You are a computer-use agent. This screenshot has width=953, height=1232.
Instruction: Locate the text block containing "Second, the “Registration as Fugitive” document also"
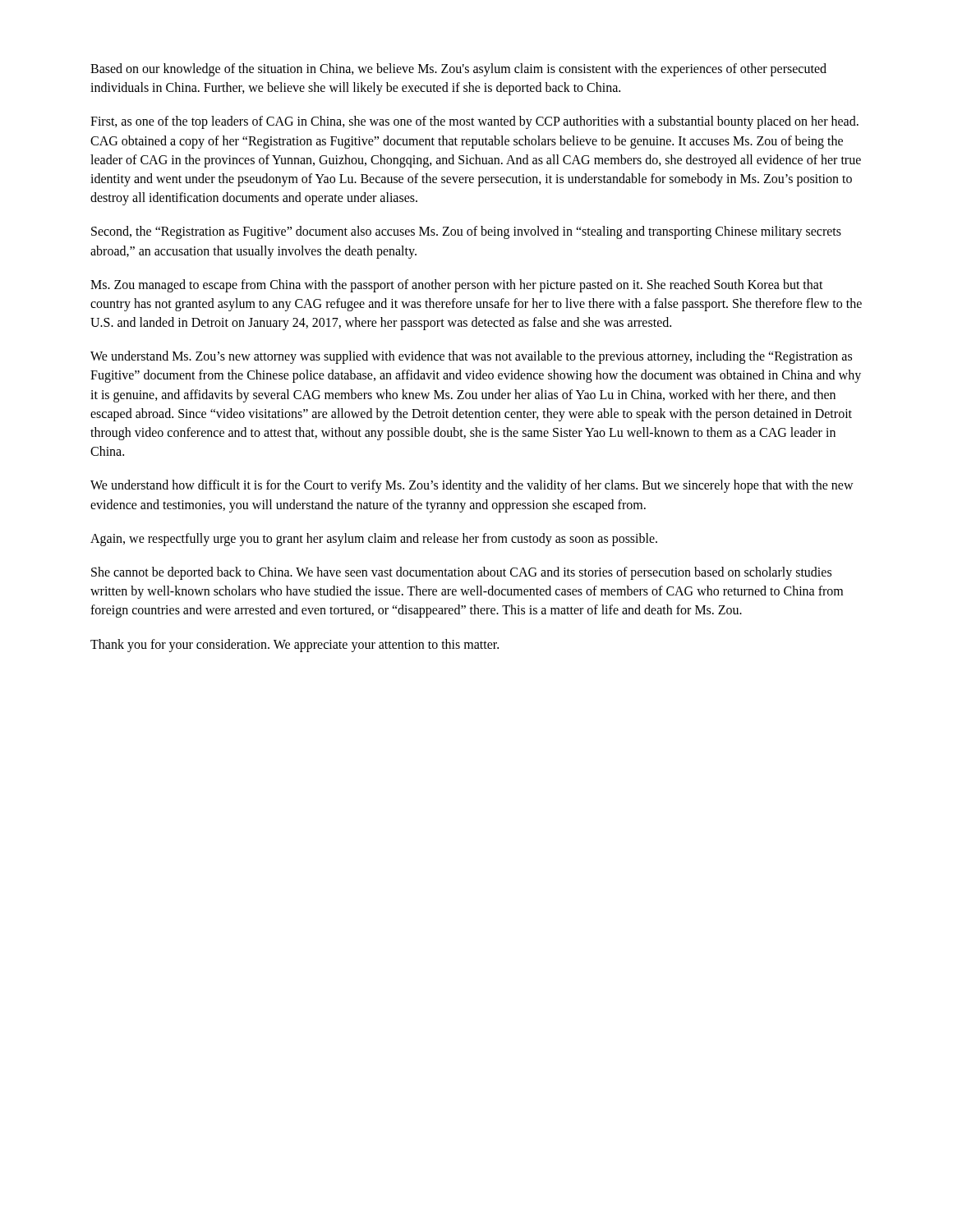pos(466,241)
